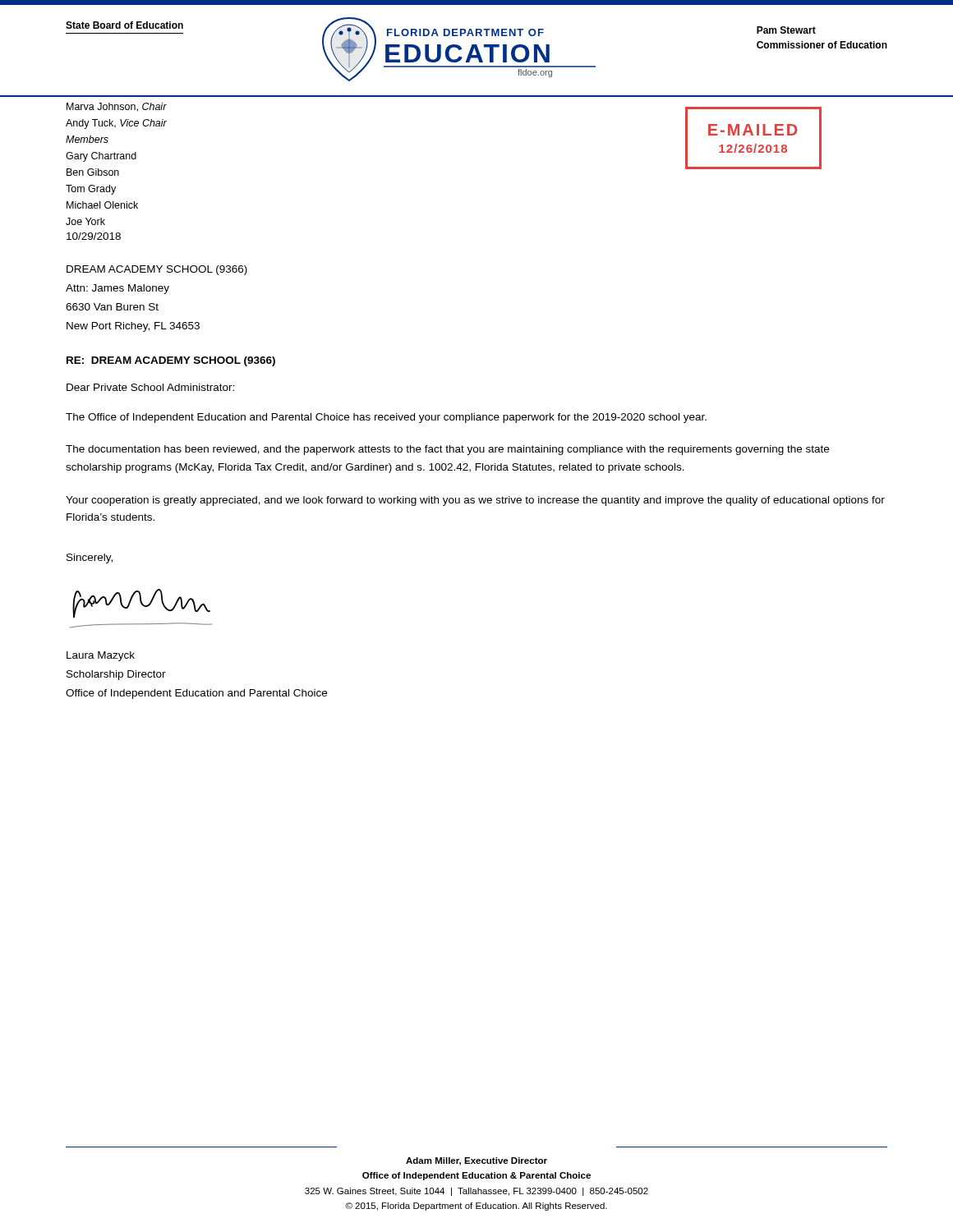The height and width of the screenshot is (1232, 953).
Task: Find the section header that reads "RE: DREAM ACADEMY SCHOOL"
Action: pos(171,360)
